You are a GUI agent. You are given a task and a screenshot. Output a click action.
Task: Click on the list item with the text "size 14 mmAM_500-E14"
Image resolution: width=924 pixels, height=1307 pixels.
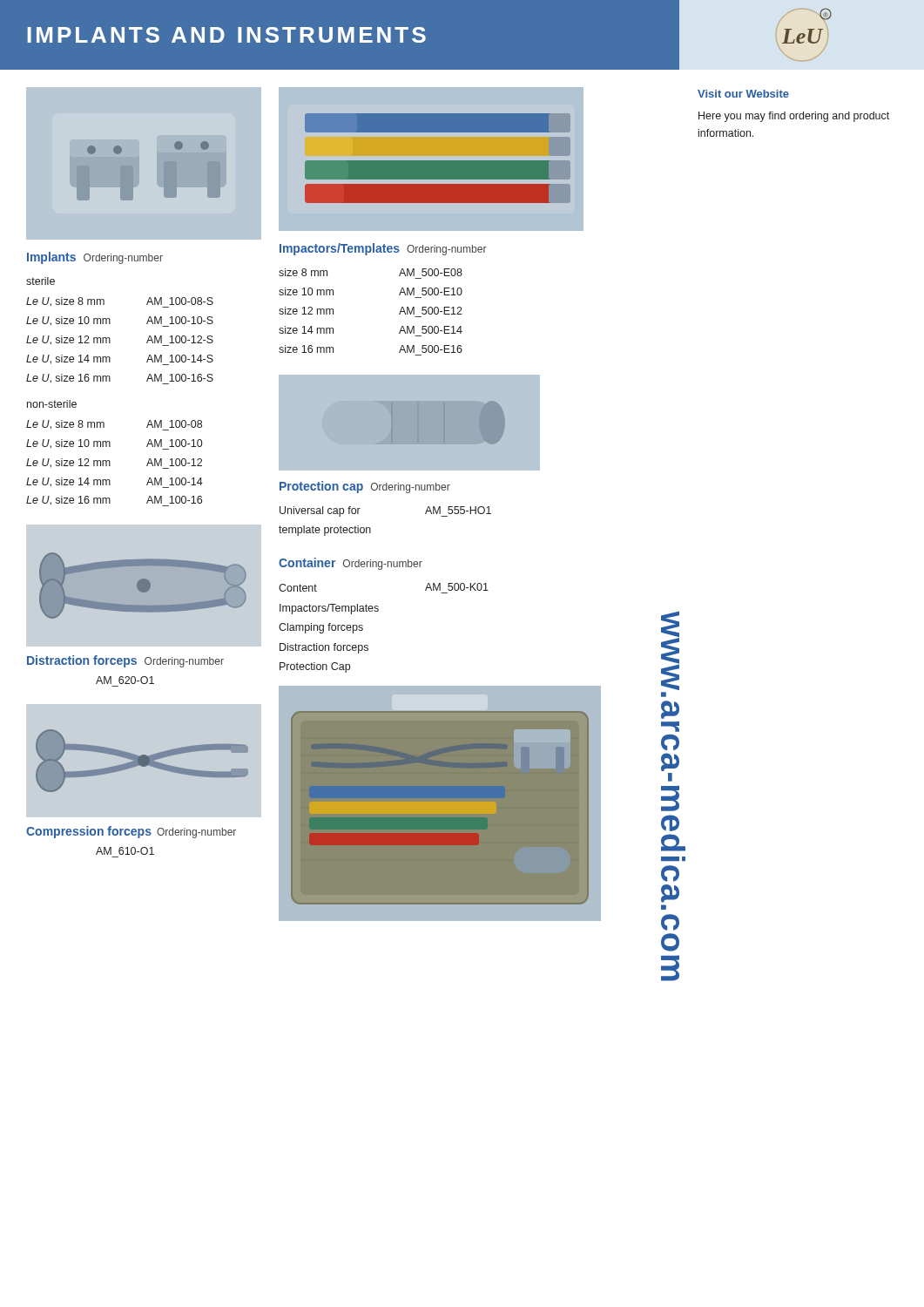point(304,330)
